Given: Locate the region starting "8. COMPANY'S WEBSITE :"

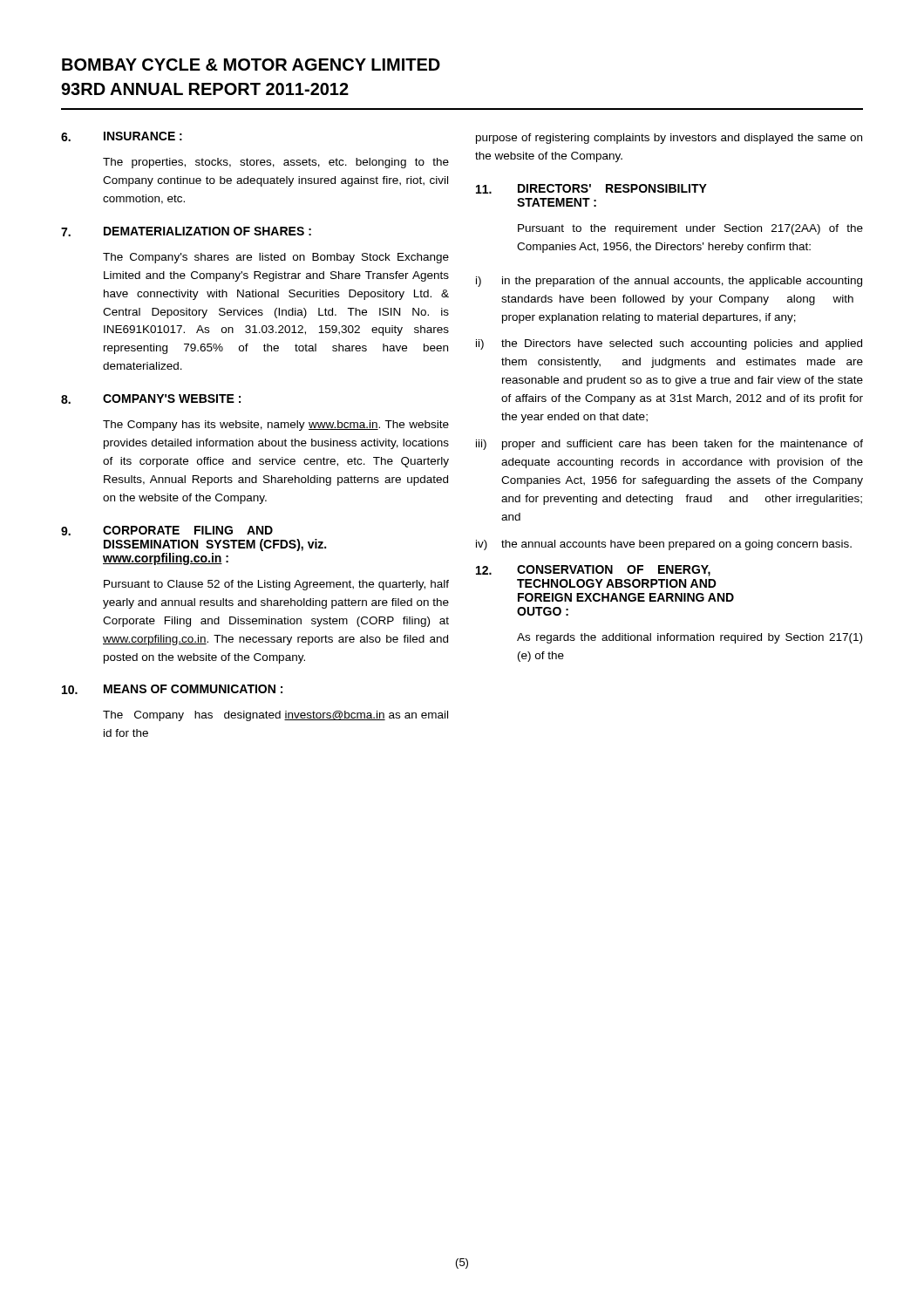Looking at the screenshot, I should click(151, 399).
